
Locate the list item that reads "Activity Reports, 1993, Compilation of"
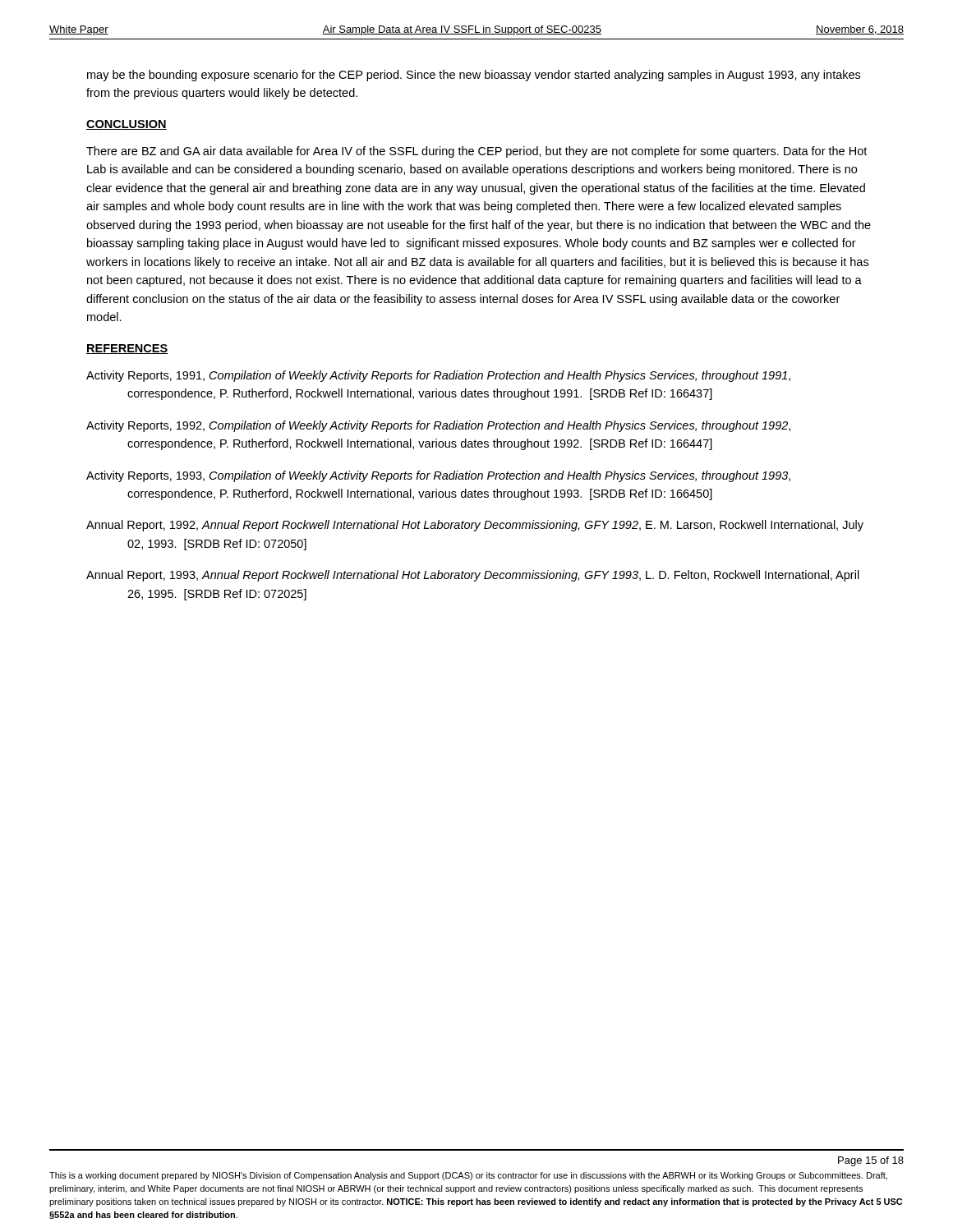click(x=439, y=484)
